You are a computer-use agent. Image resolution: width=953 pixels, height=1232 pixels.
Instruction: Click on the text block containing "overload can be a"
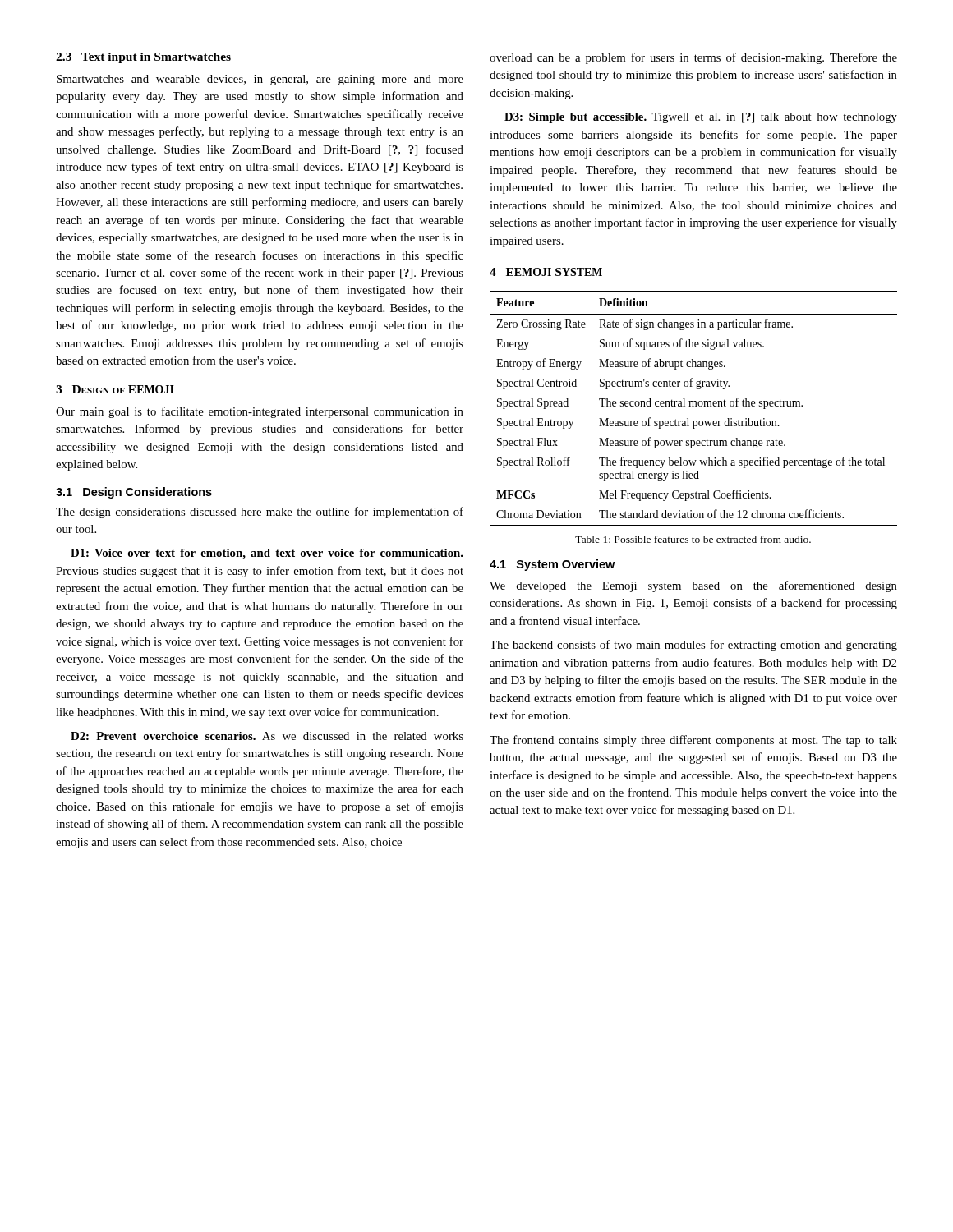pyautogui.click(x=693, y=150)
